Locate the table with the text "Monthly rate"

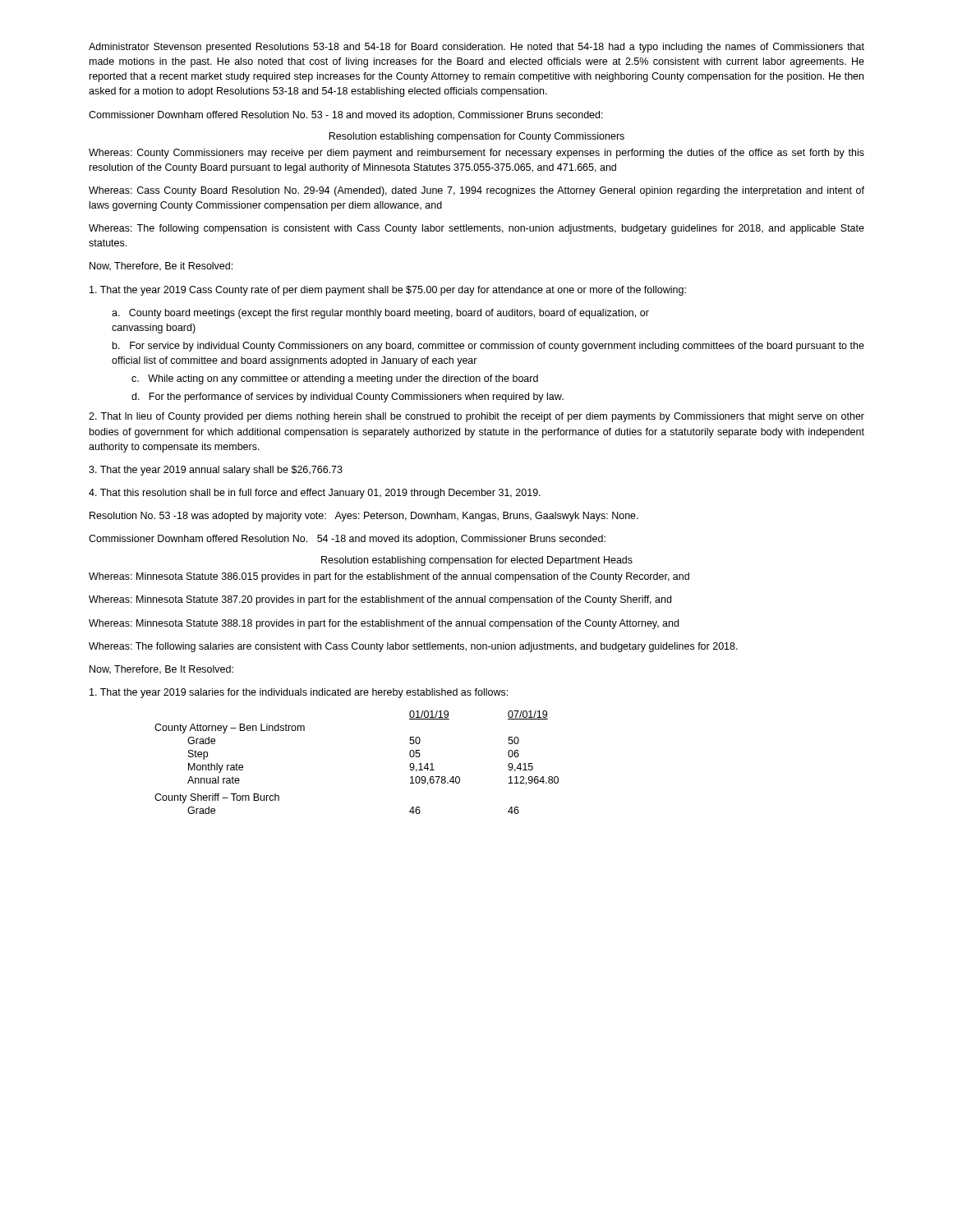coord(509,763)
